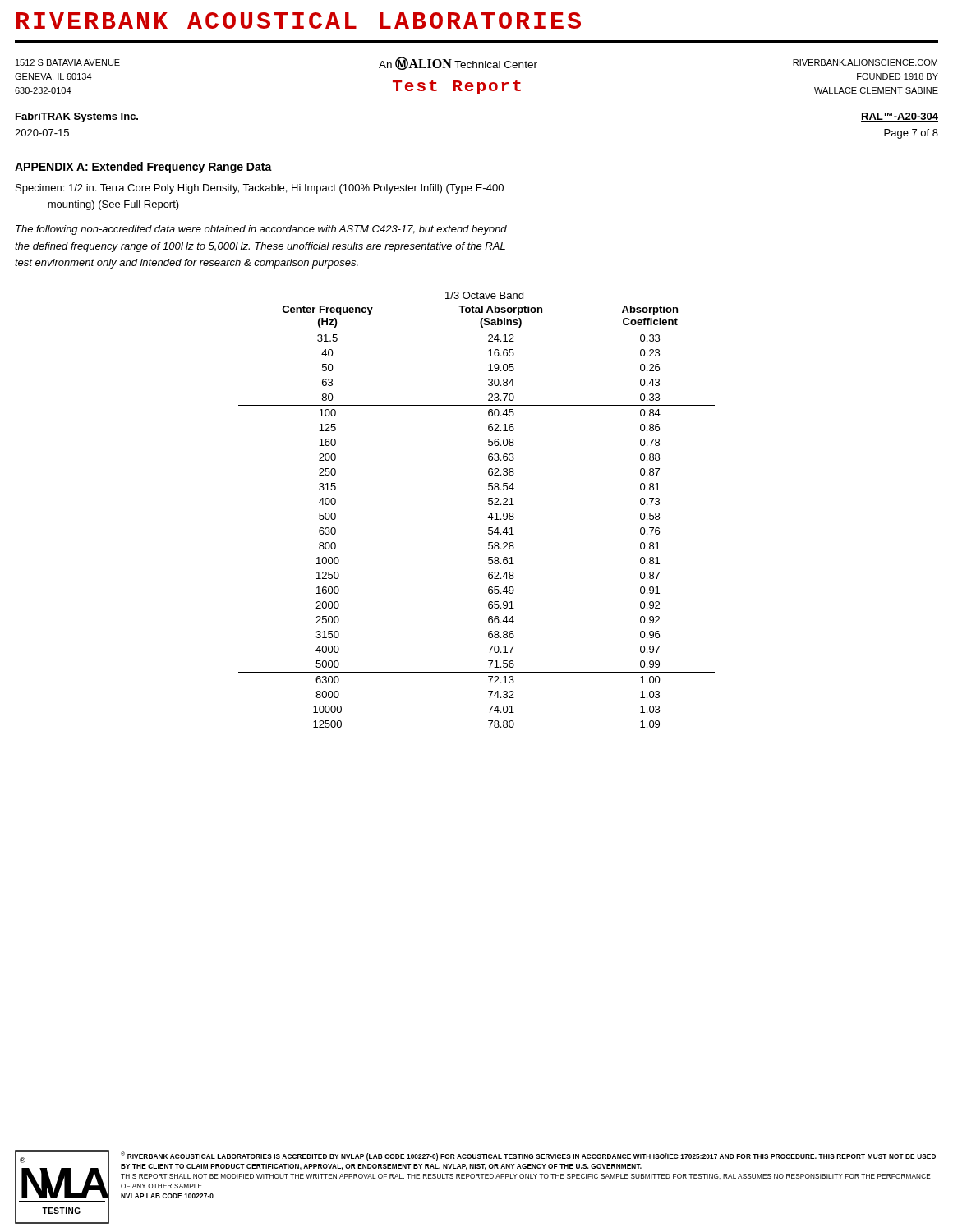Click on the text block starting "1512 S BATAVIA AVENUE GENEVA, IL 60134"
The height and width of the screenshot is (1232, 953).
point(67,76)
